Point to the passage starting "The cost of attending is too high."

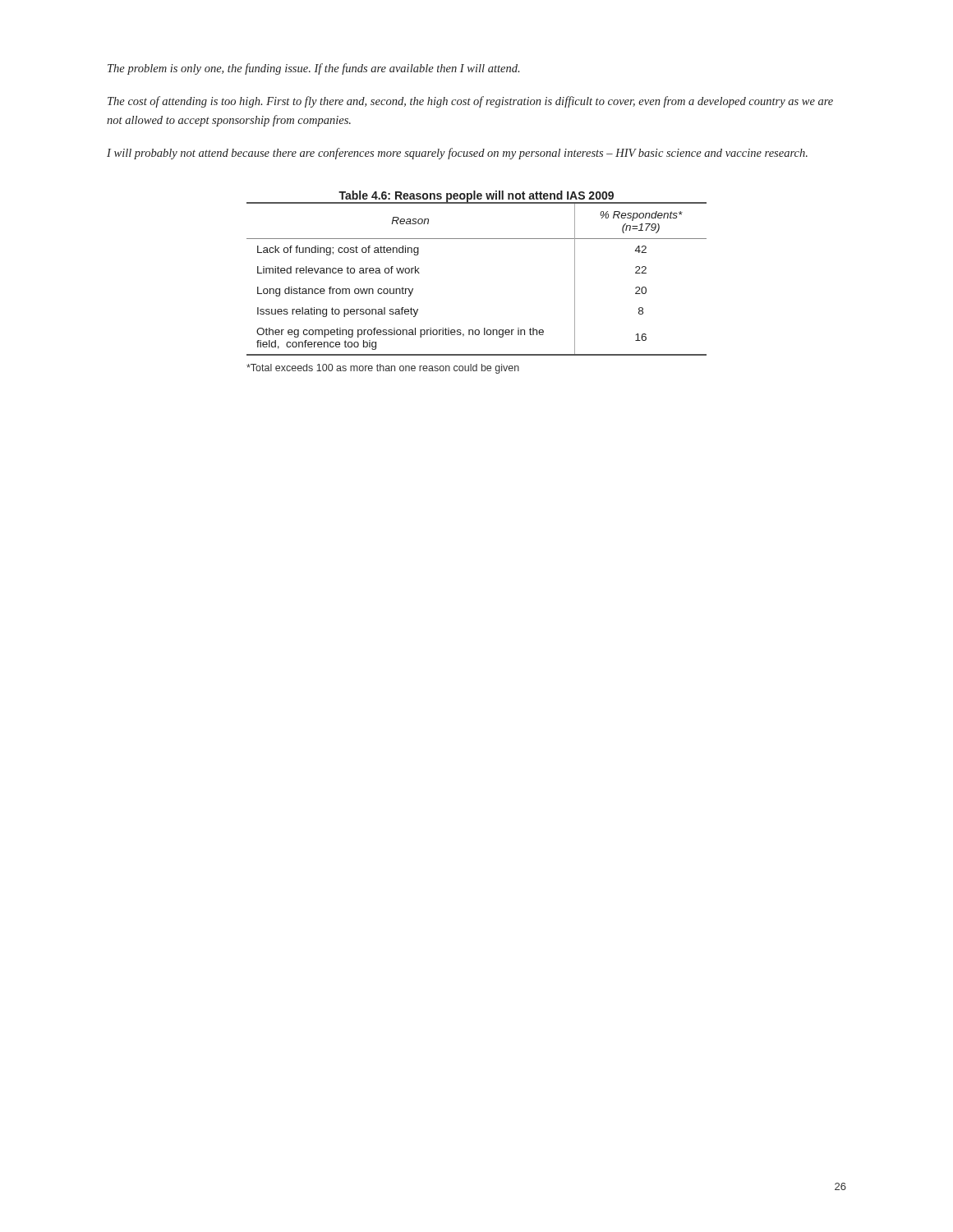[x=470, y=111]
